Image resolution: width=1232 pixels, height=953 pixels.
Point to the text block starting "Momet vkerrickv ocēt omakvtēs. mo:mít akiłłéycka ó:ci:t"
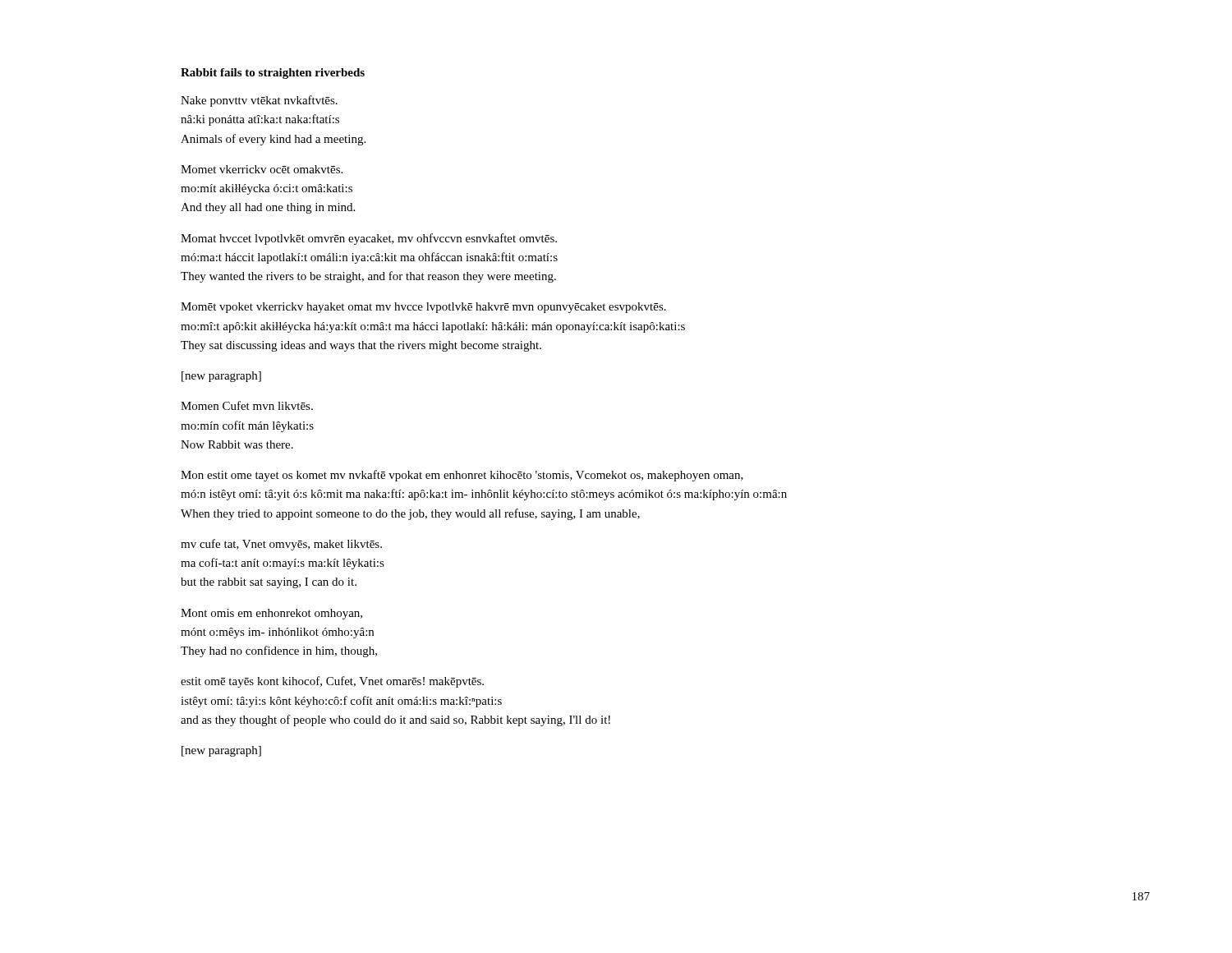262,169
